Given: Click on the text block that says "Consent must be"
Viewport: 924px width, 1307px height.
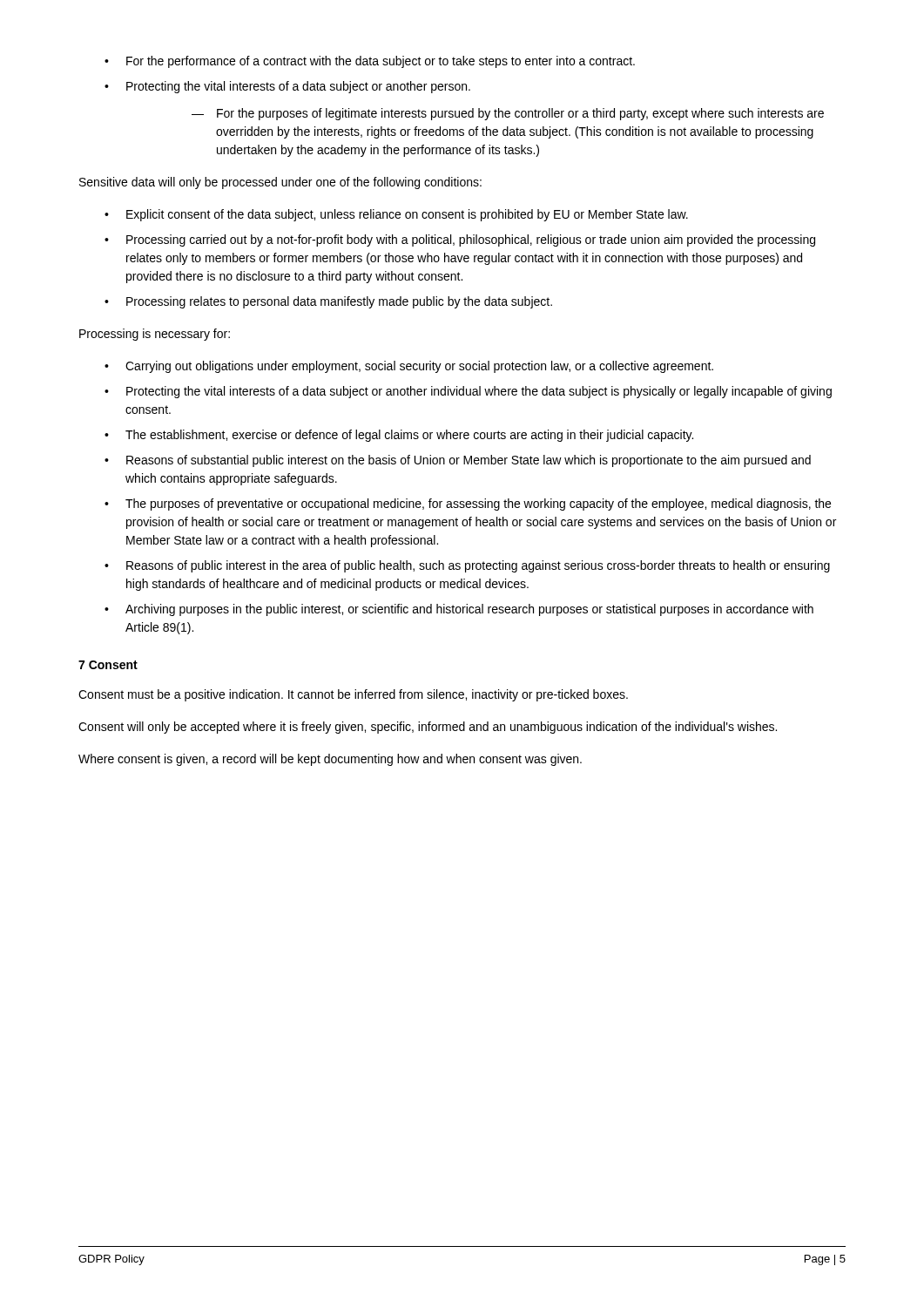Looking at the screenshot, I should pyautogui.click(x=462, y=695).
